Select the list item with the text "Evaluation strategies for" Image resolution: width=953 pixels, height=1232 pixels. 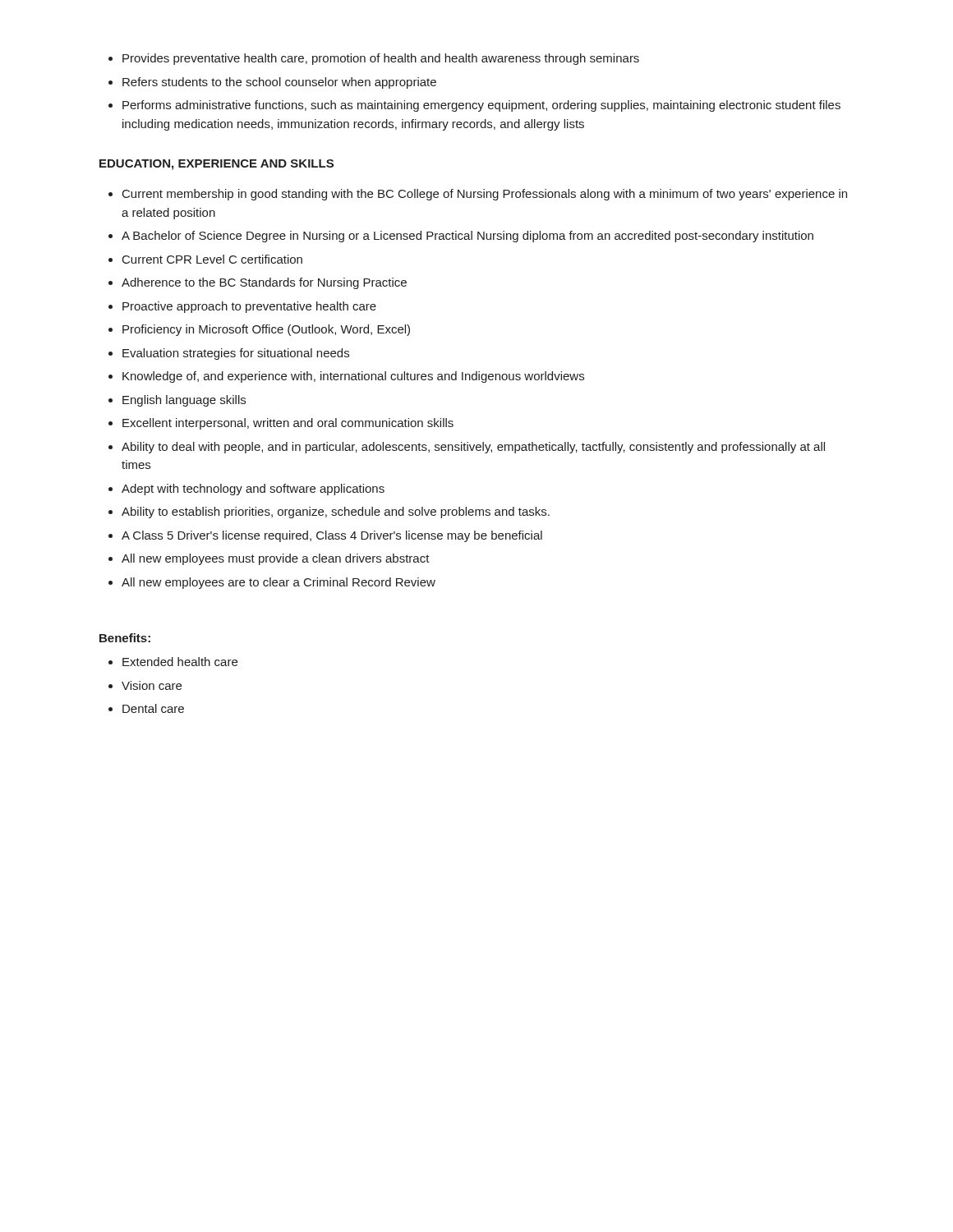(x=236, y=354)
